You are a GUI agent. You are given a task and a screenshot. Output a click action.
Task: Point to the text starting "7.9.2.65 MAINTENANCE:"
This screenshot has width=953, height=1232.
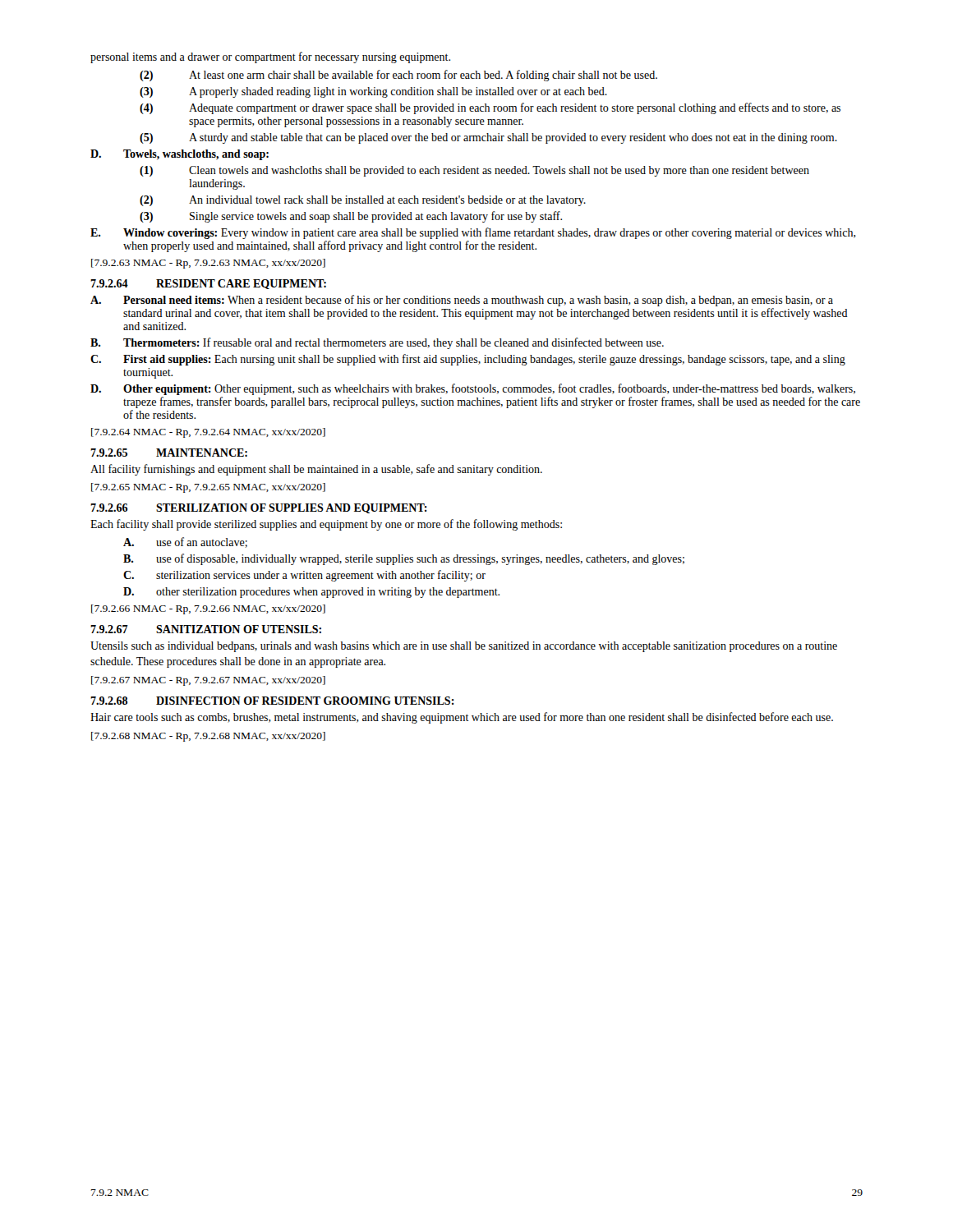169,453
